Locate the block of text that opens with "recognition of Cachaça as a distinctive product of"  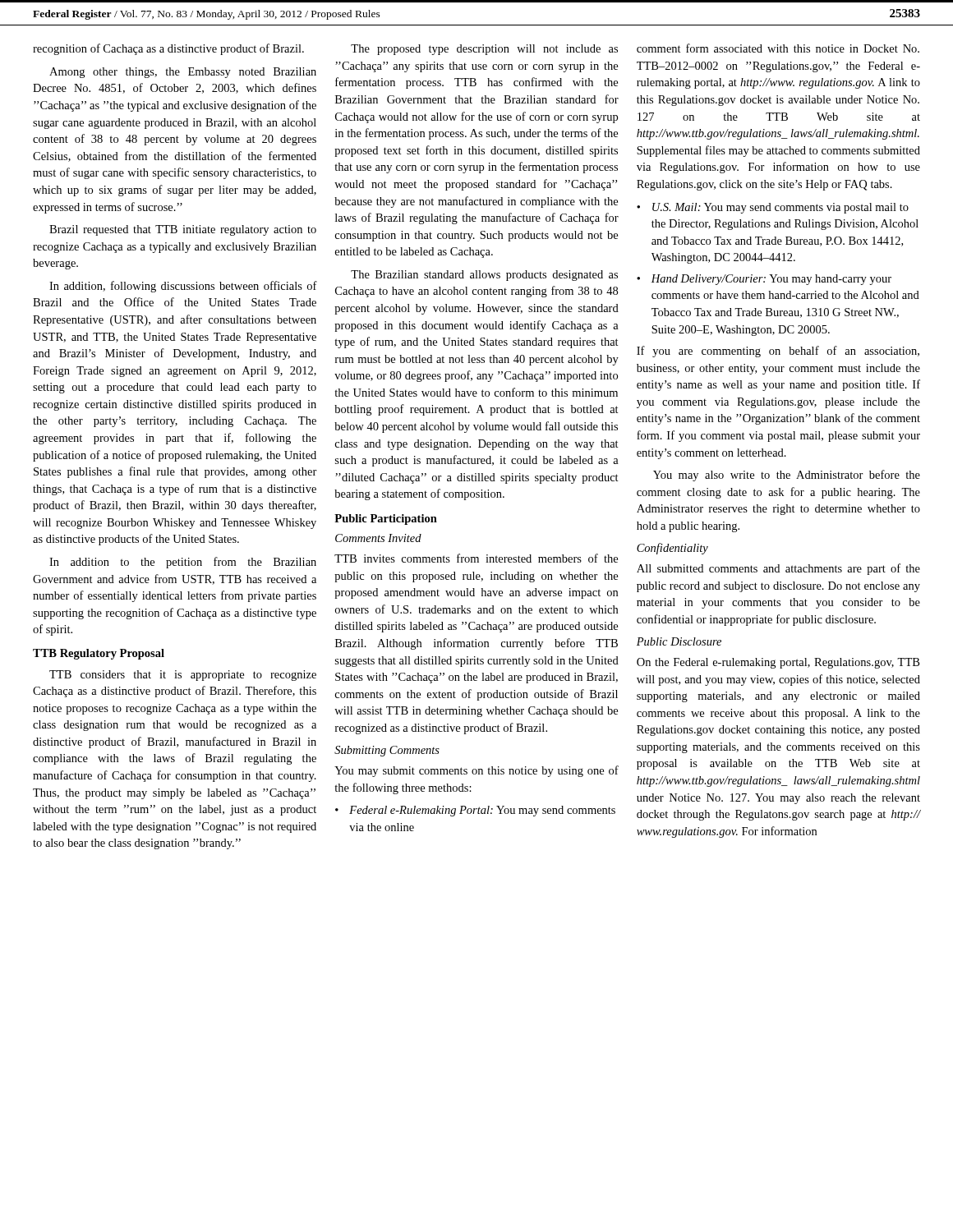point(175,339)
